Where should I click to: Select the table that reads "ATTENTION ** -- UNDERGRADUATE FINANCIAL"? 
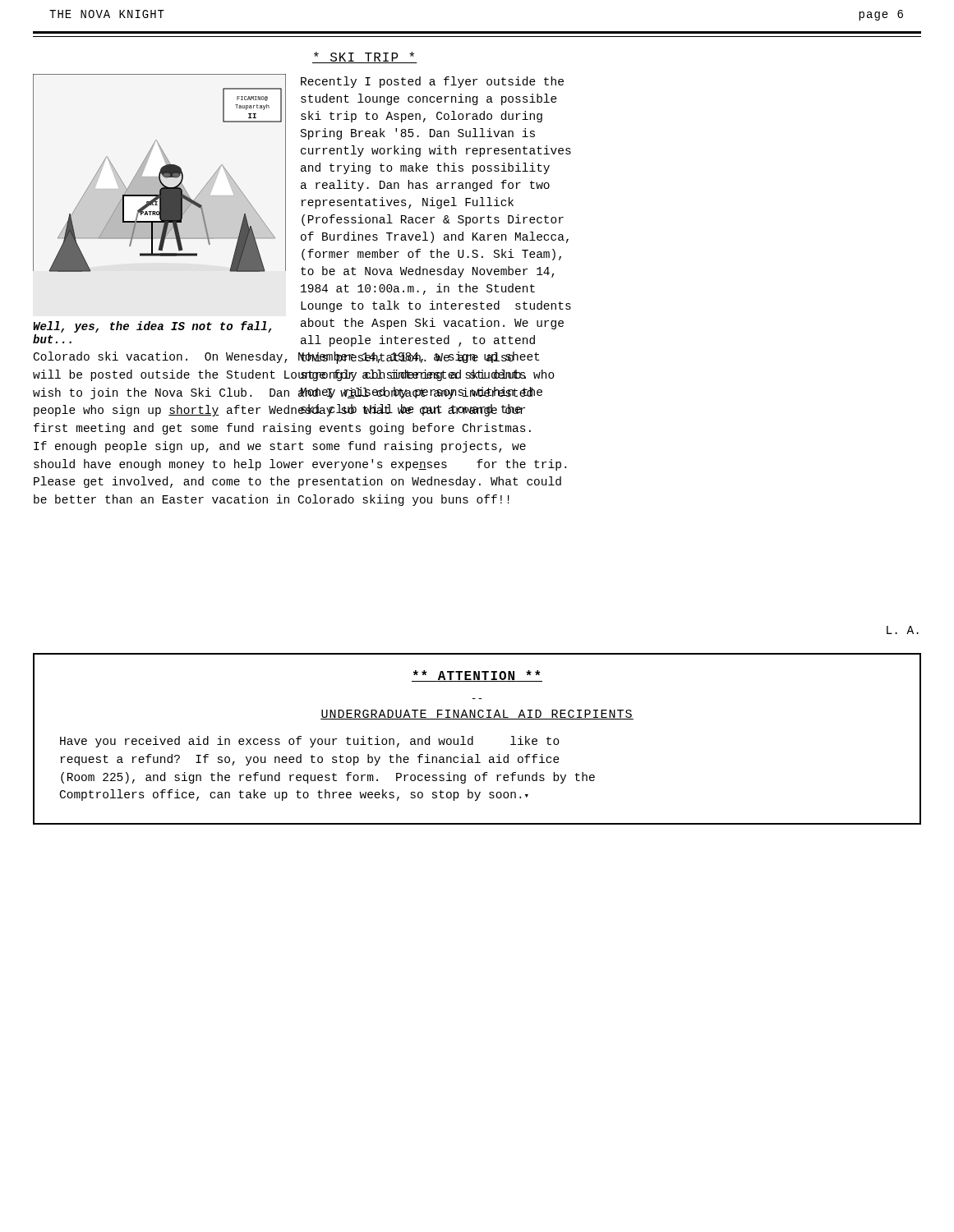click(x=477, y=739)
